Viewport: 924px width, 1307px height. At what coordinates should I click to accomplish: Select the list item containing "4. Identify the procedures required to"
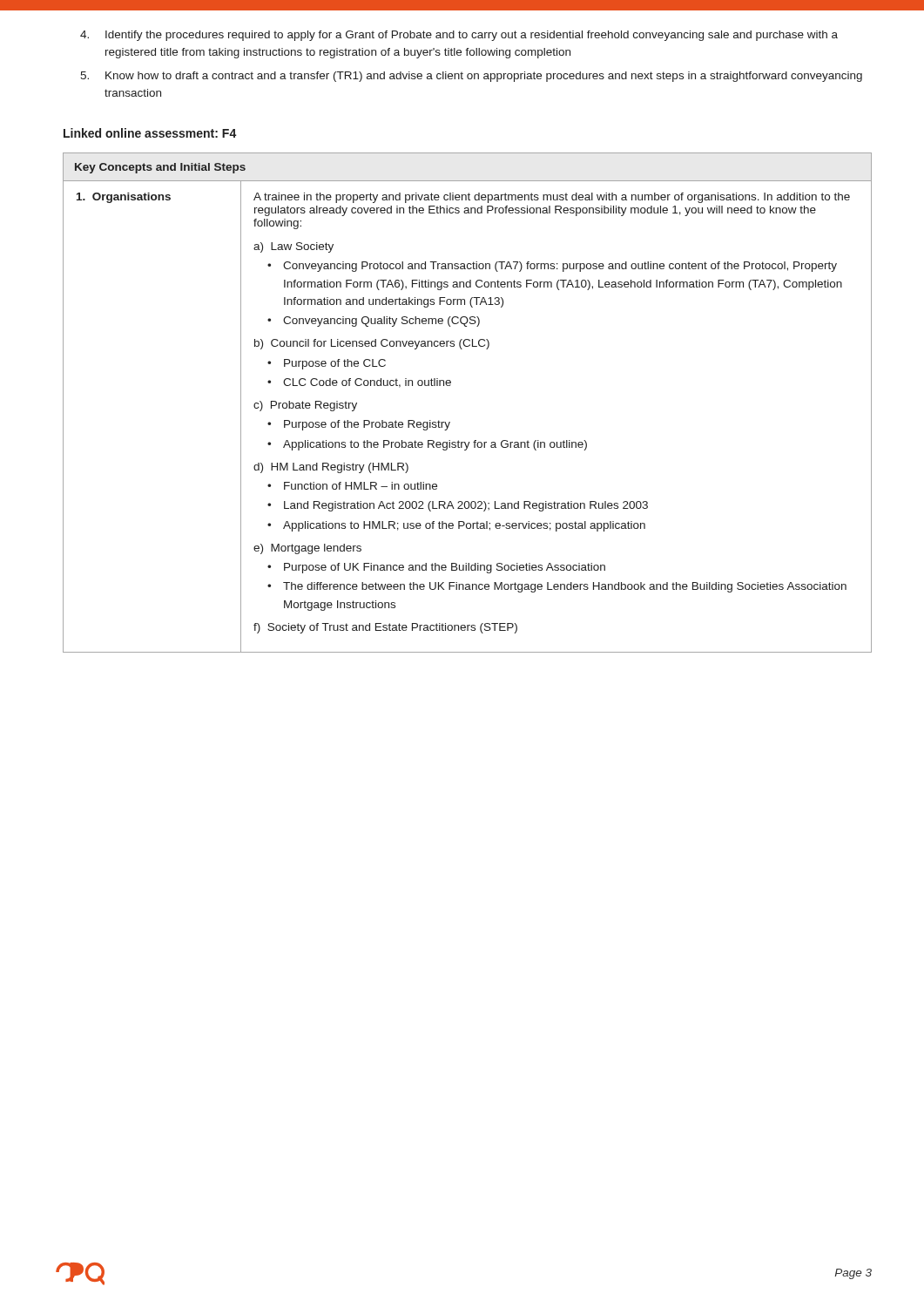476,44
